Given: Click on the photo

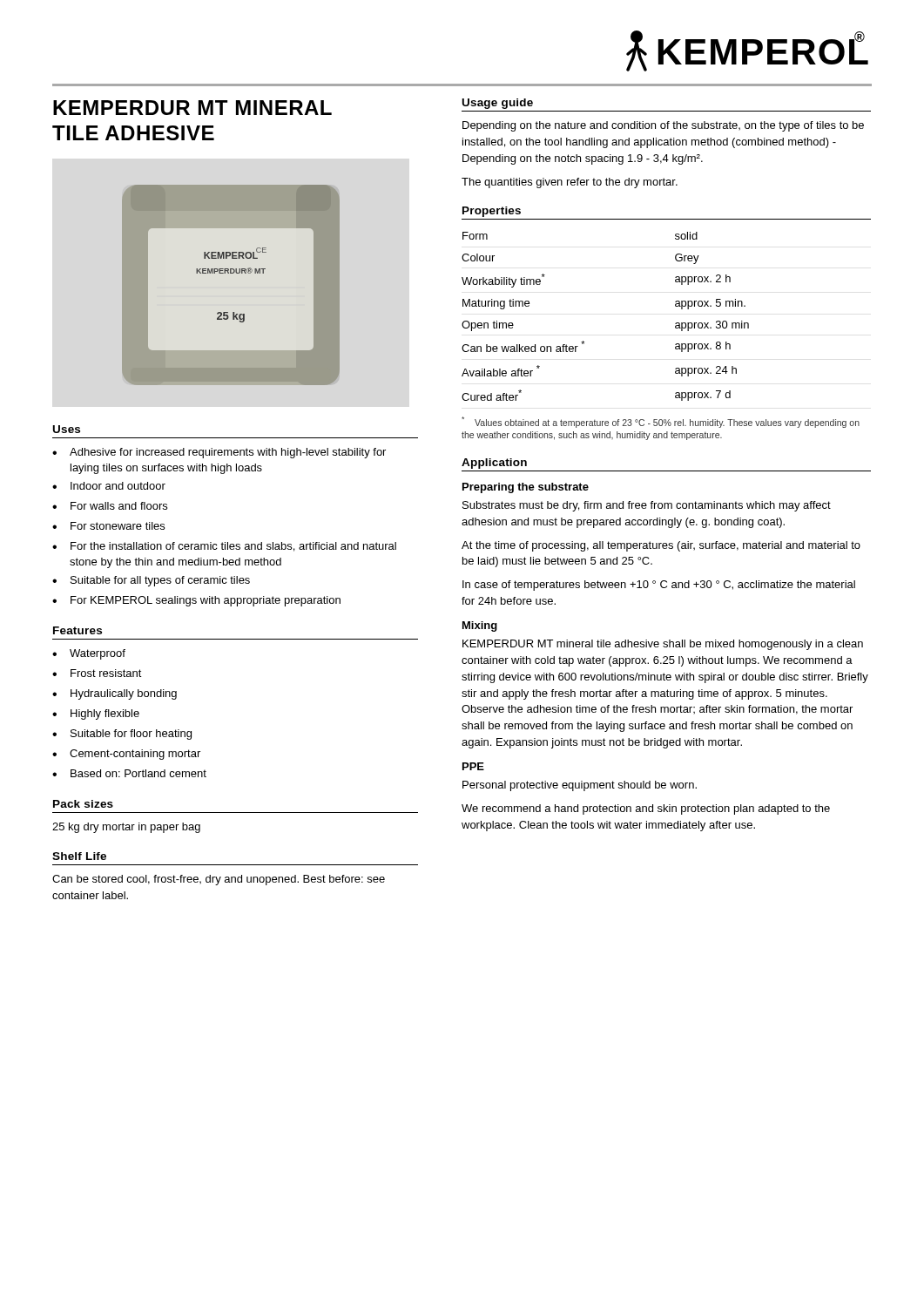Looking at the screenshot, I should pyautogui.click(x=231, y=282).
